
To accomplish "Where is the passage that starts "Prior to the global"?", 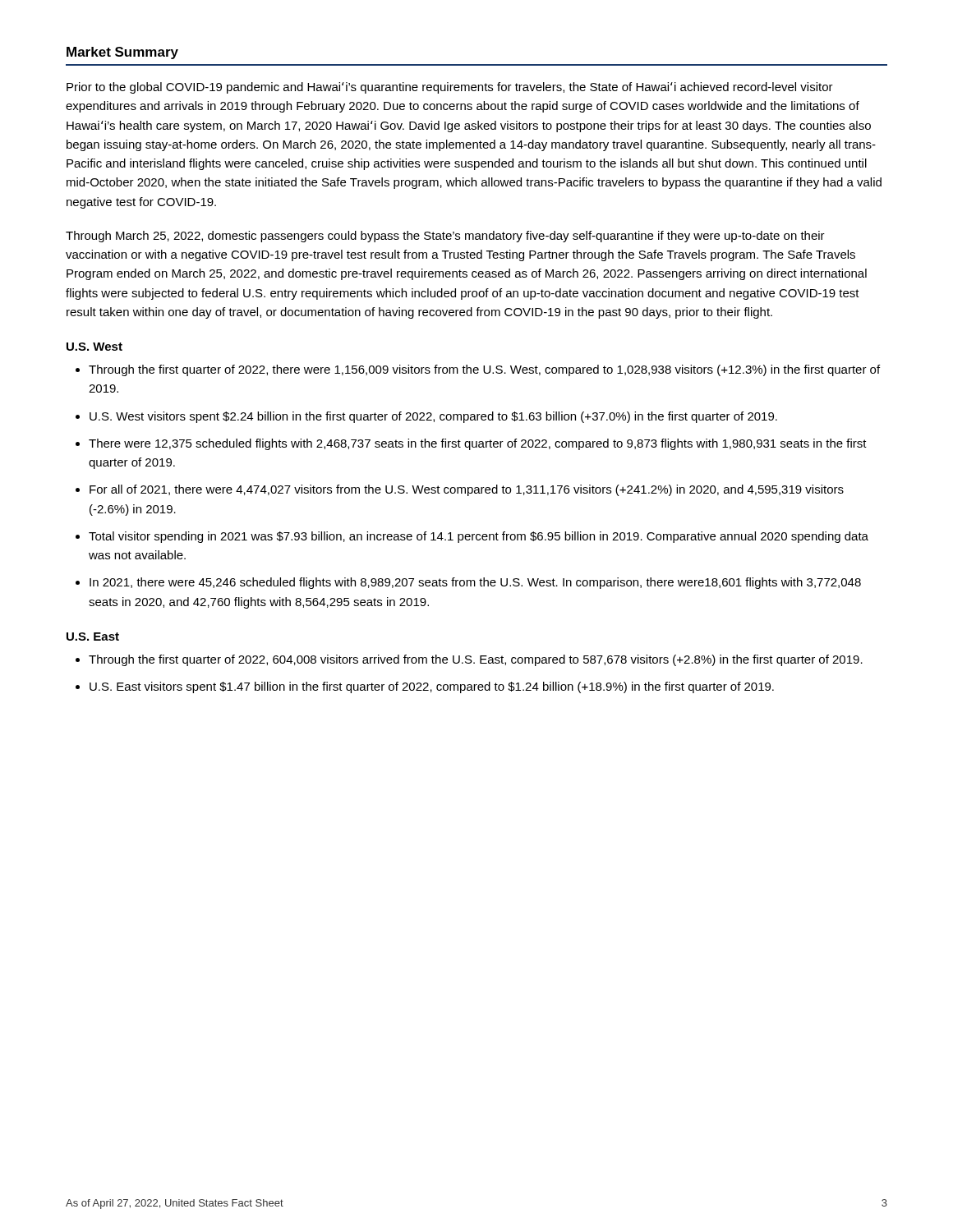I will pyautogui.click(x=474, y=144).
